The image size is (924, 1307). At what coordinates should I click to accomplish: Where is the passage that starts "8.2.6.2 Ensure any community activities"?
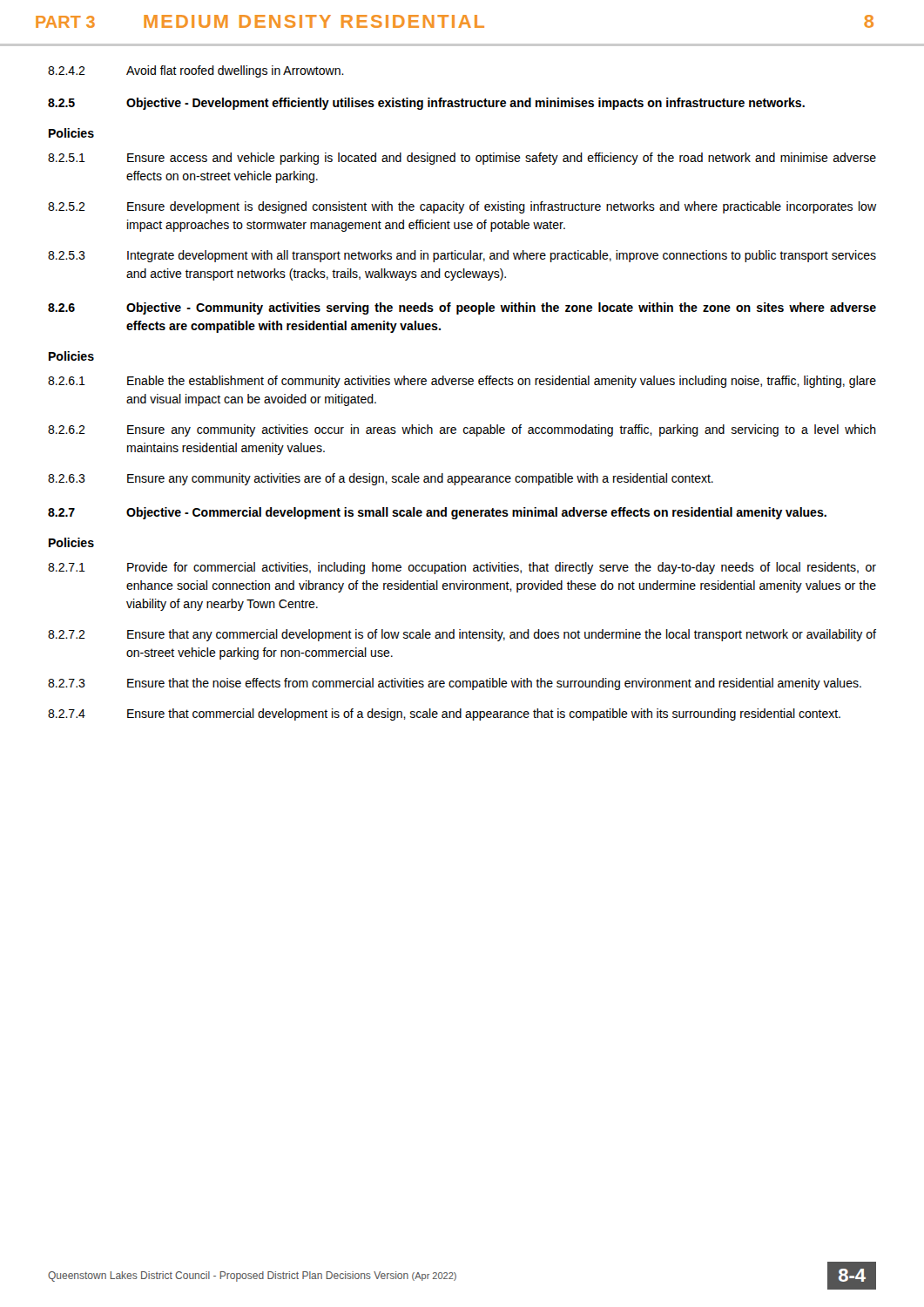(462, 439)
